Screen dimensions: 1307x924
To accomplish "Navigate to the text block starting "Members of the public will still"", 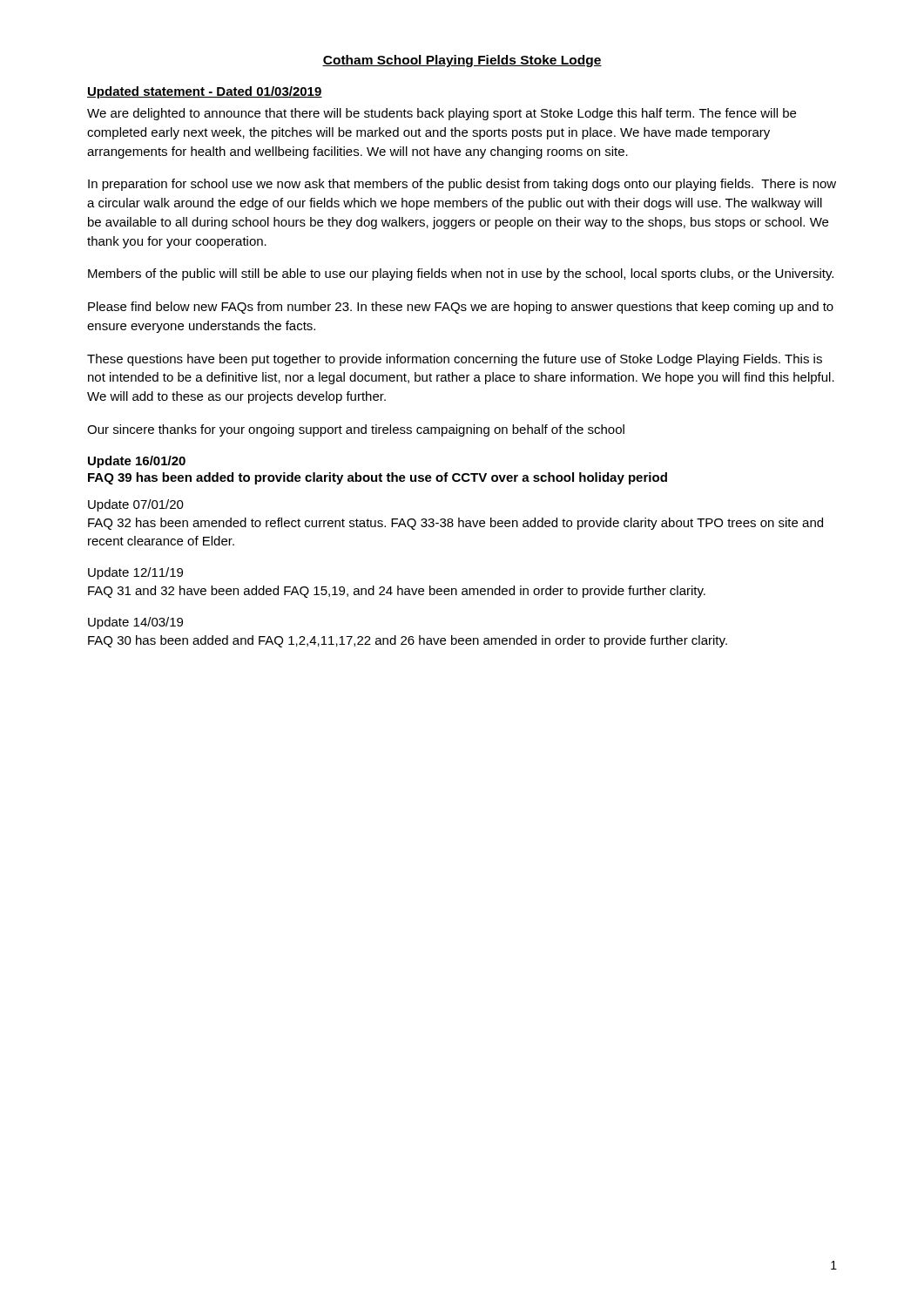I will coord(461,273).
